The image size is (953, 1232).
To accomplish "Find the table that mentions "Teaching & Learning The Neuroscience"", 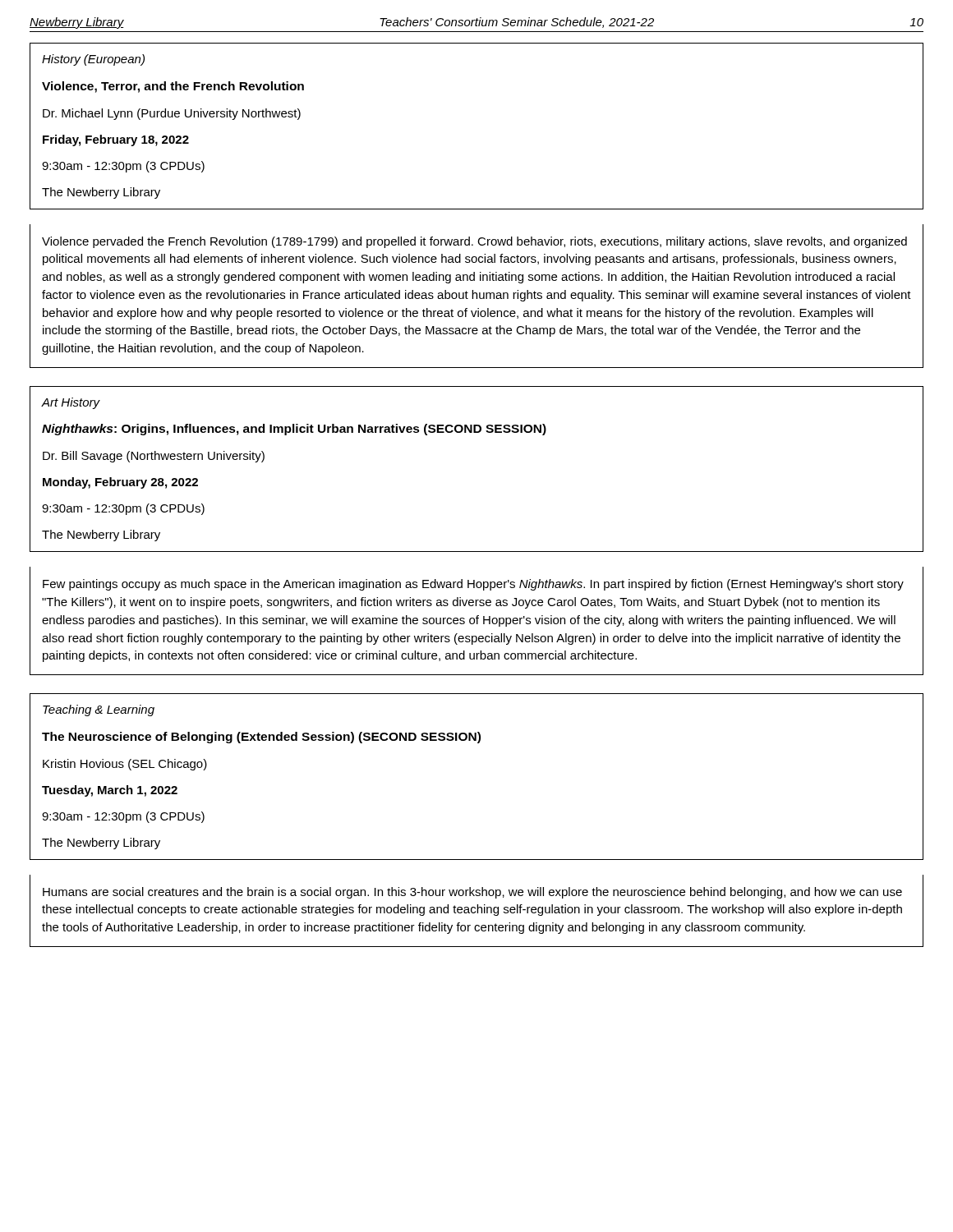I will pyautogui.click(x=476, y=776).
